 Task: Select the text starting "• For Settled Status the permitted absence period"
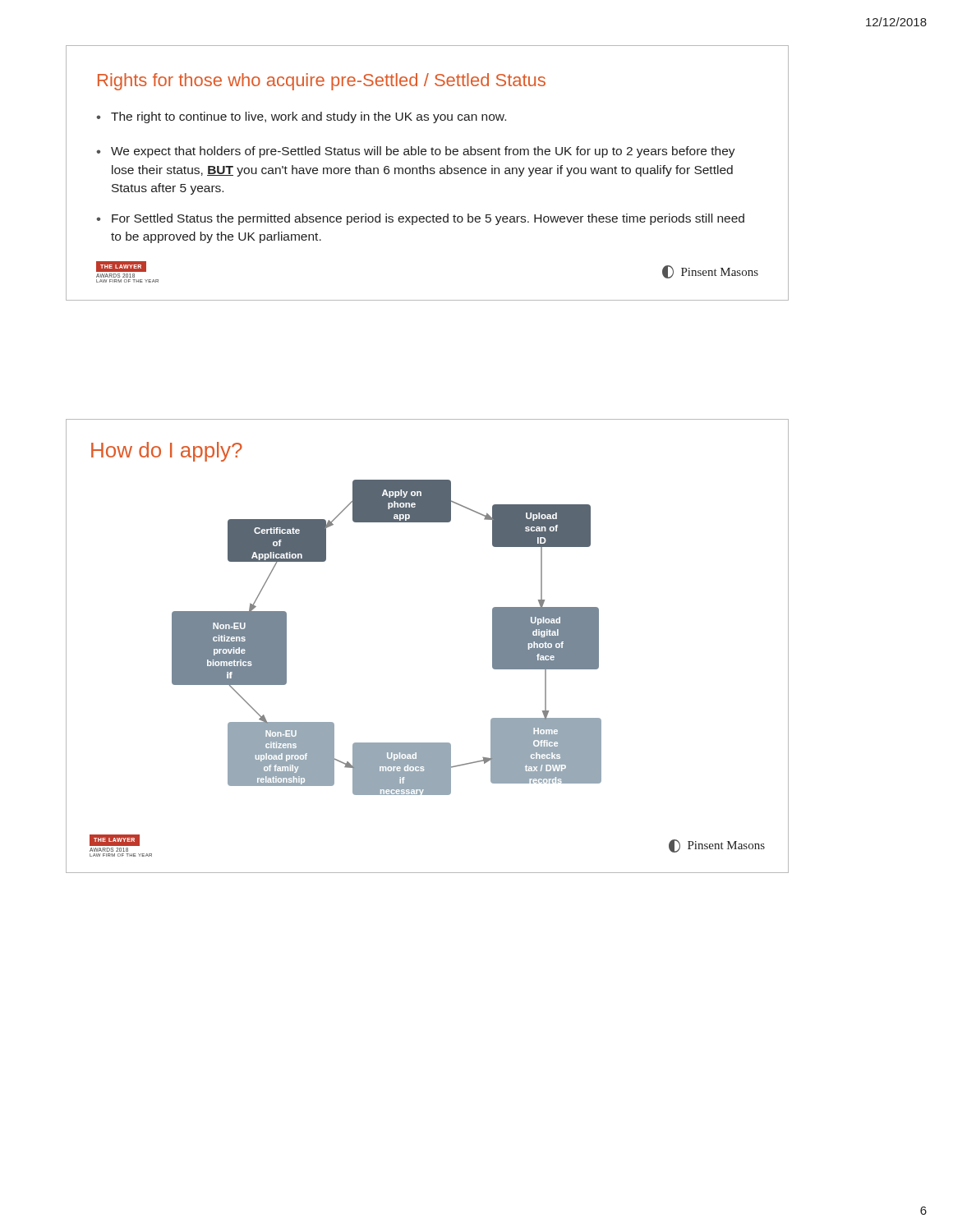tap(427, 228)
